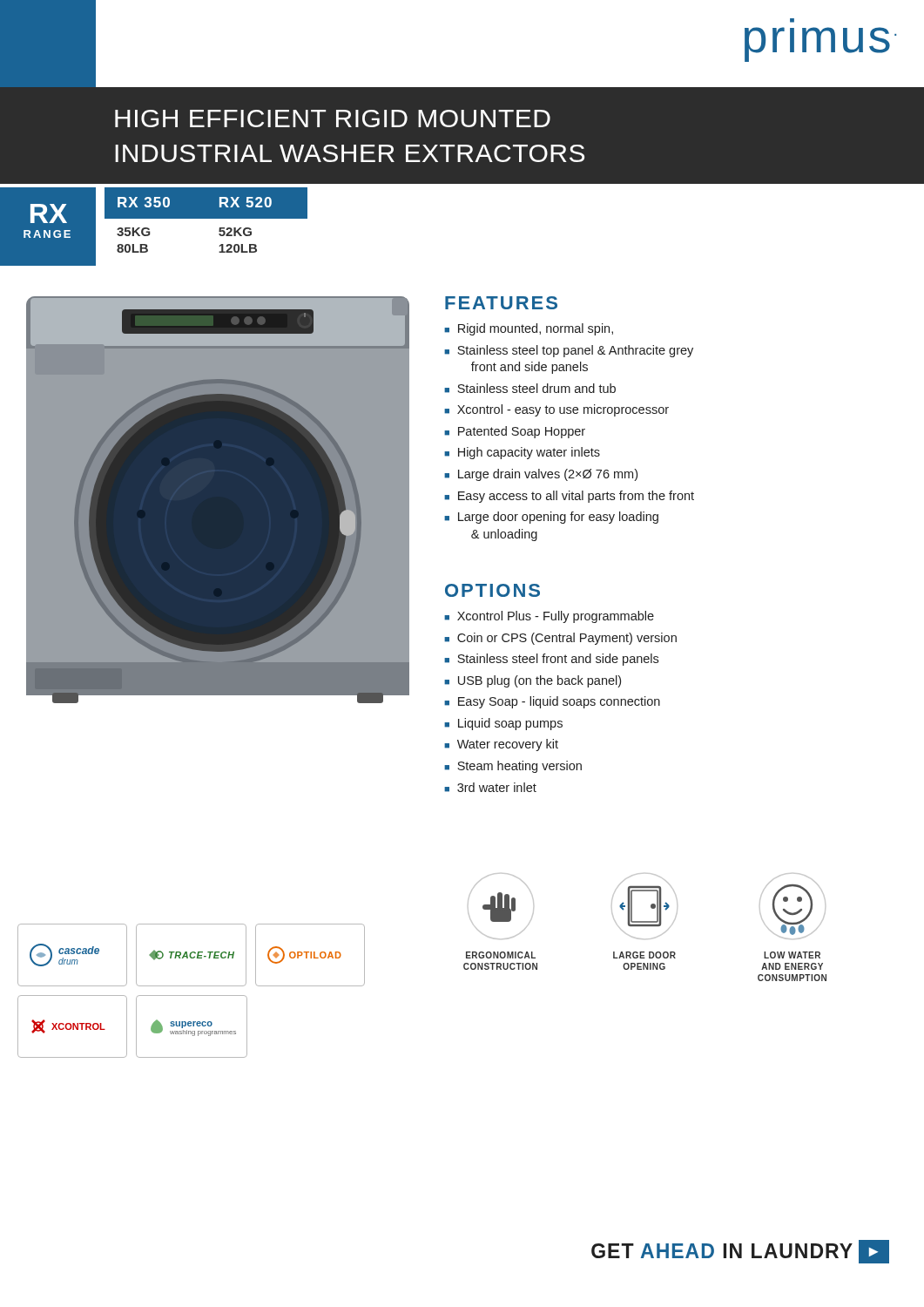Find the block on this page that starts "■Stainless steel front"
924x1307 pixels.
552,659
